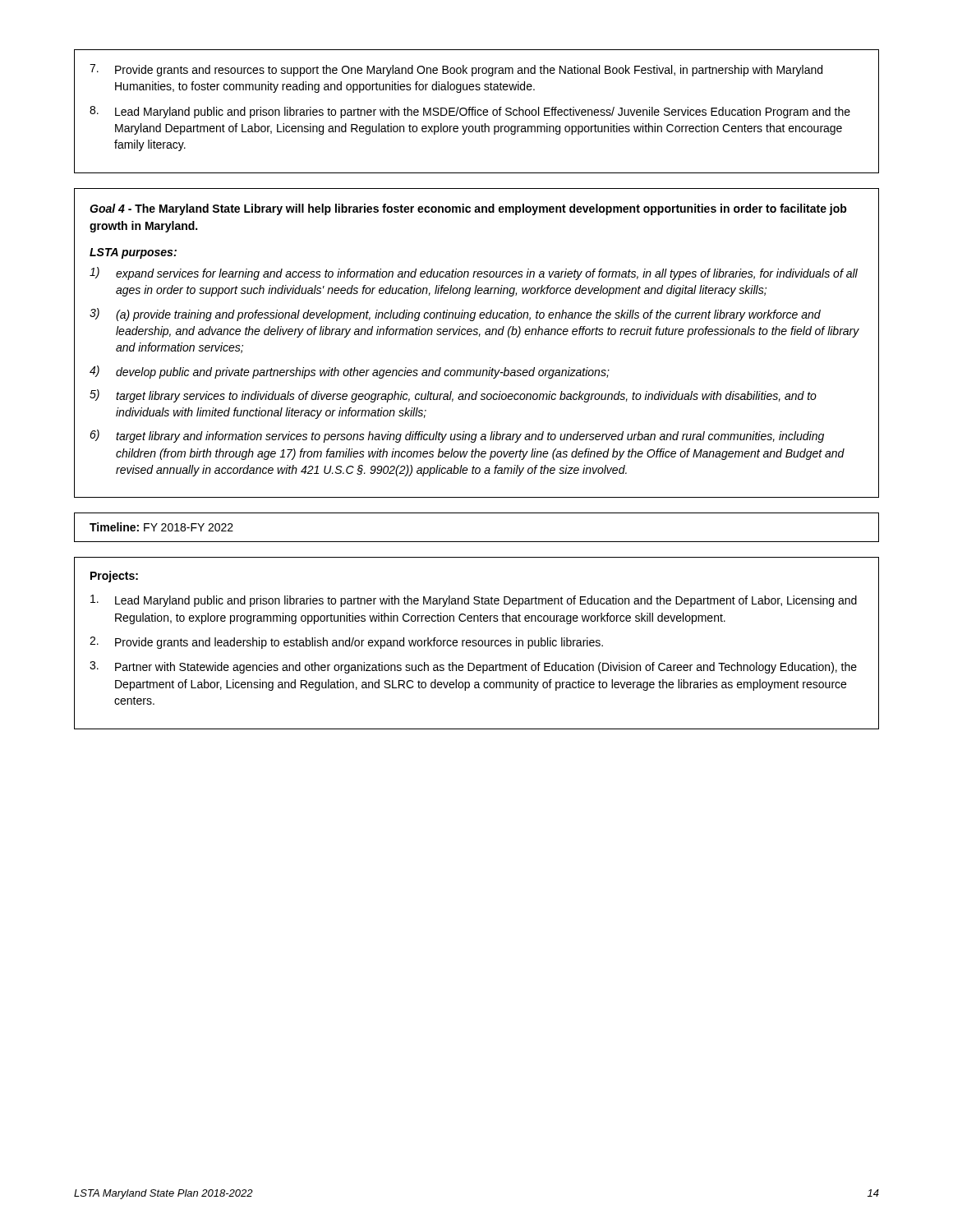The image size is (953, 1232).
Task: Locate the block of text that opens with "Lead Maryland public and prison libraries to"
Action: coord(476,609)
